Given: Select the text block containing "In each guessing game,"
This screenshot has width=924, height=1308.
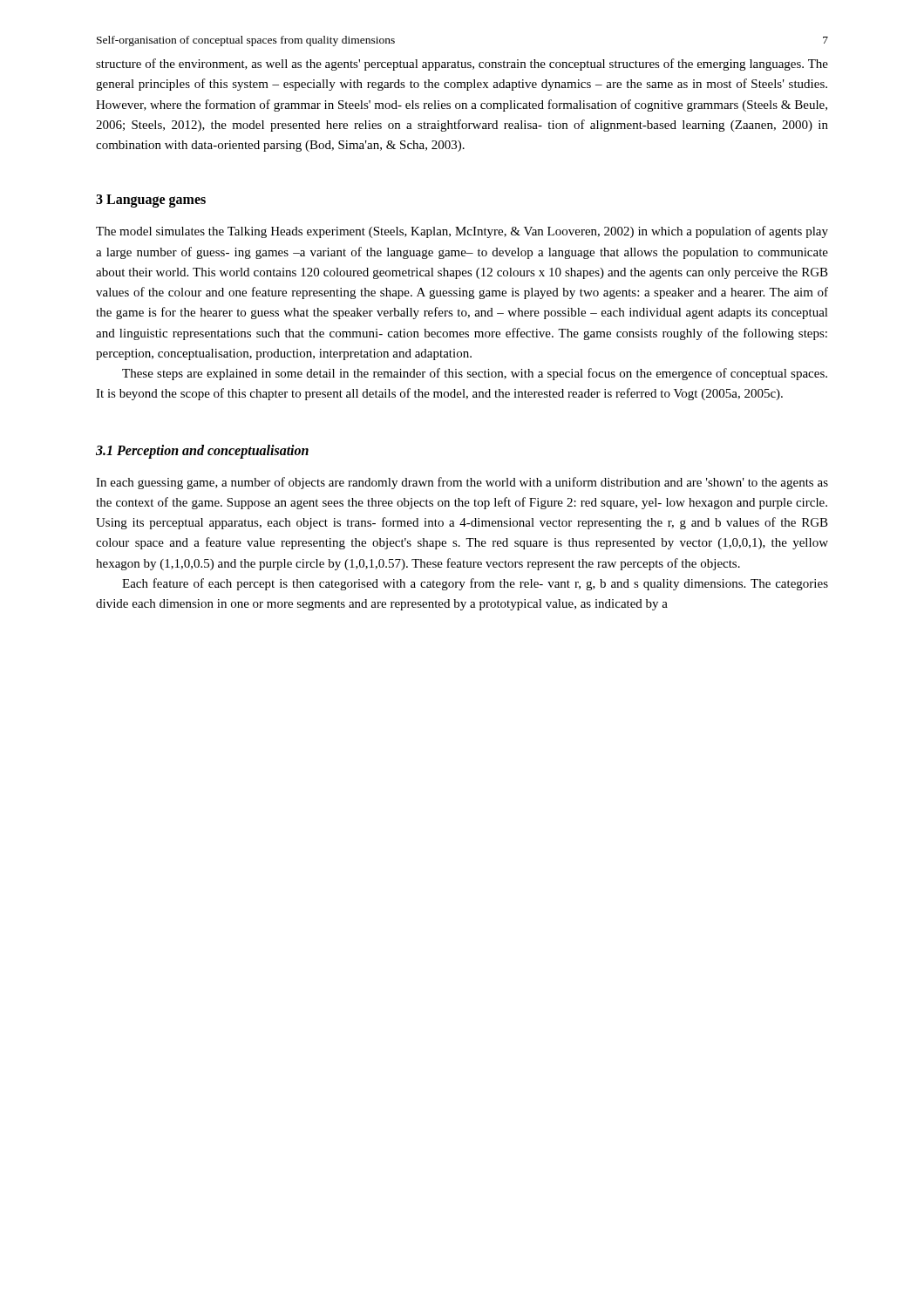Looking at the screenshot, I should click(x=462, y=522).
